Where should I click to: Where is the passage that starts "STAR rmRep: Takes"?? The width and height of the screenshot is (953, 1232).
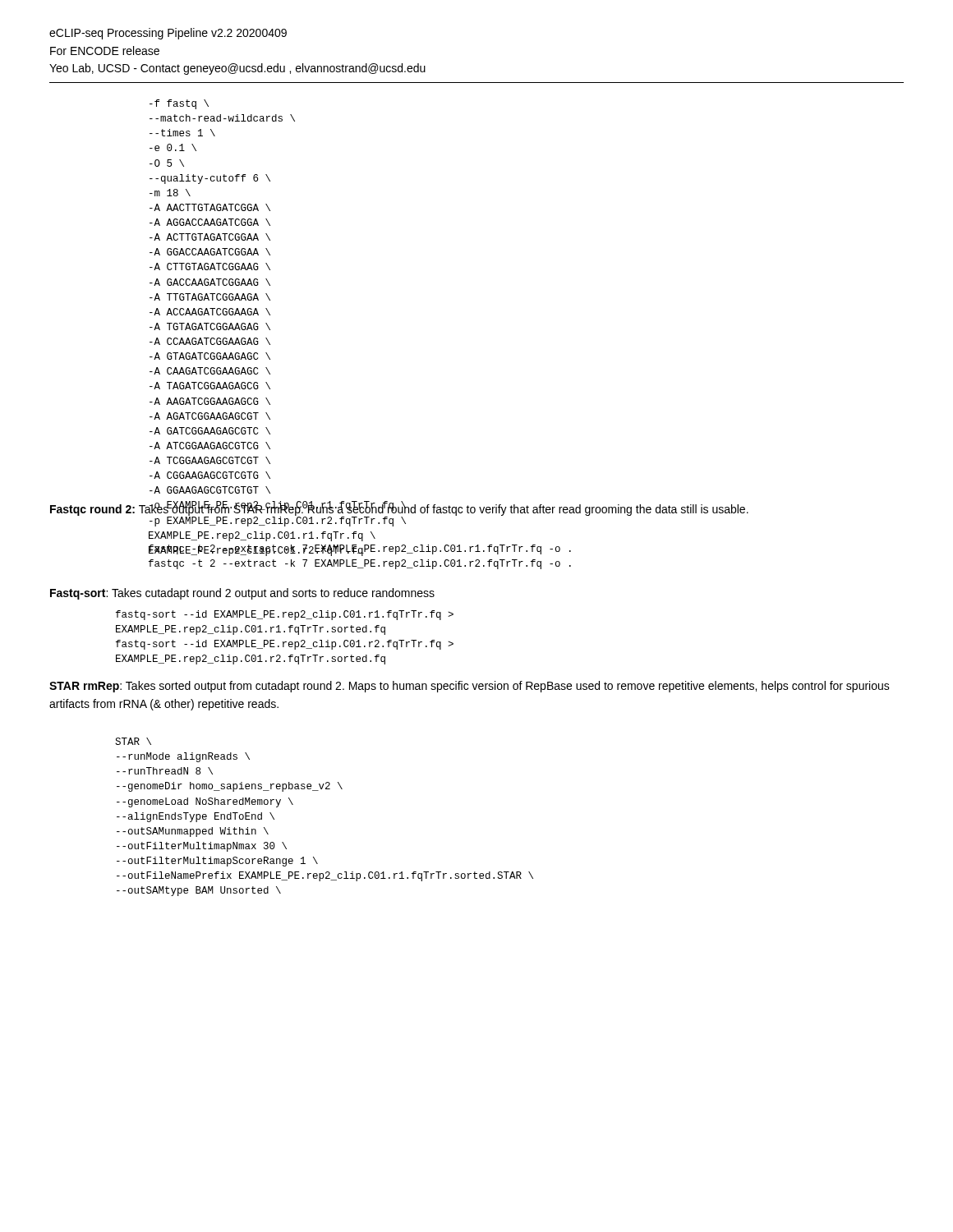tap(476, 695)
